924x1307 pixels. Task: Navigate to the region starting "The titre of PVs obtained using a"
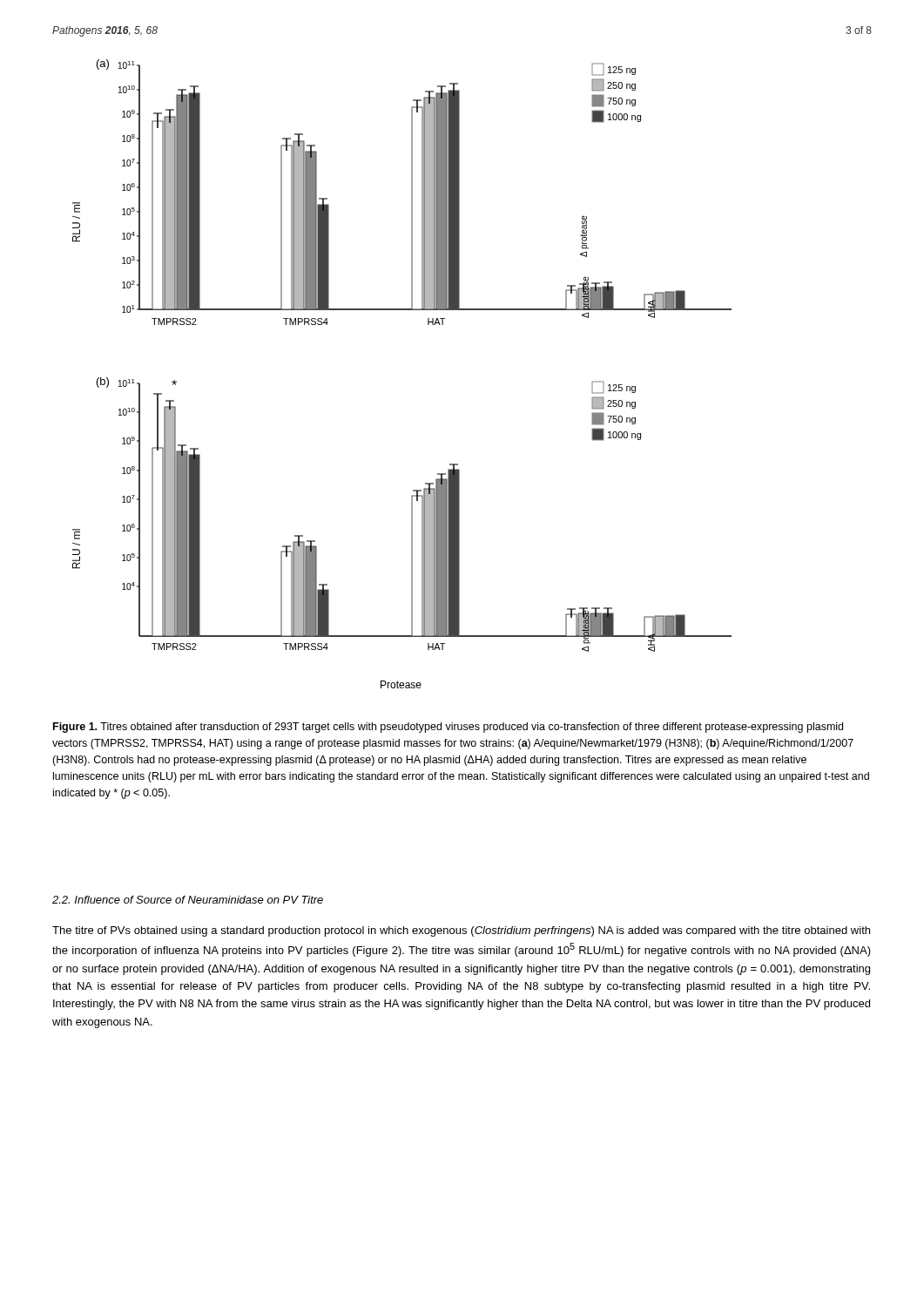[462, 976]
